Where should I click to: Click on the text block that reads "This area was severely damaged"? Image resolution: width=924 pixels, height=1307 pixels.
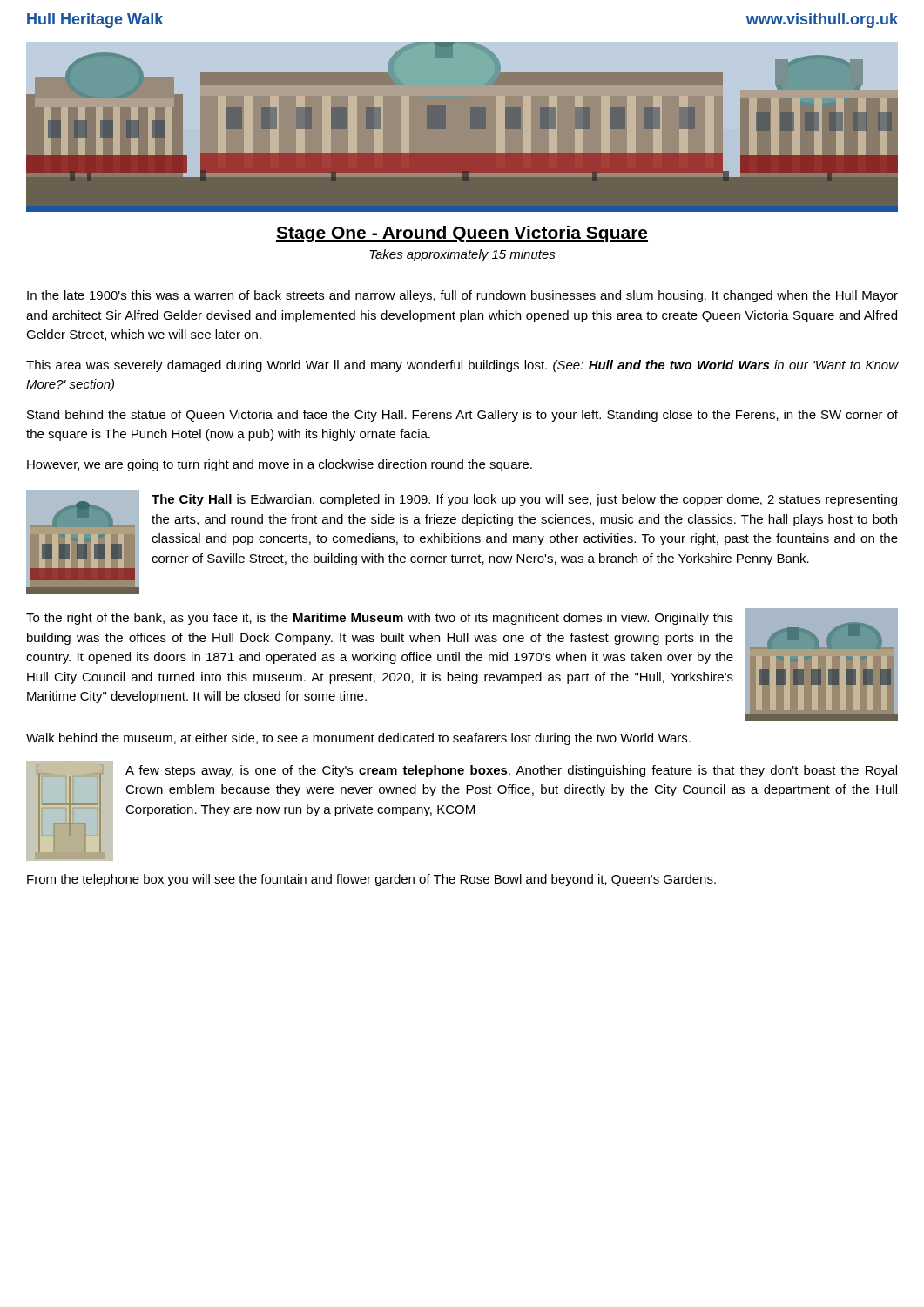tap(462, 374)
